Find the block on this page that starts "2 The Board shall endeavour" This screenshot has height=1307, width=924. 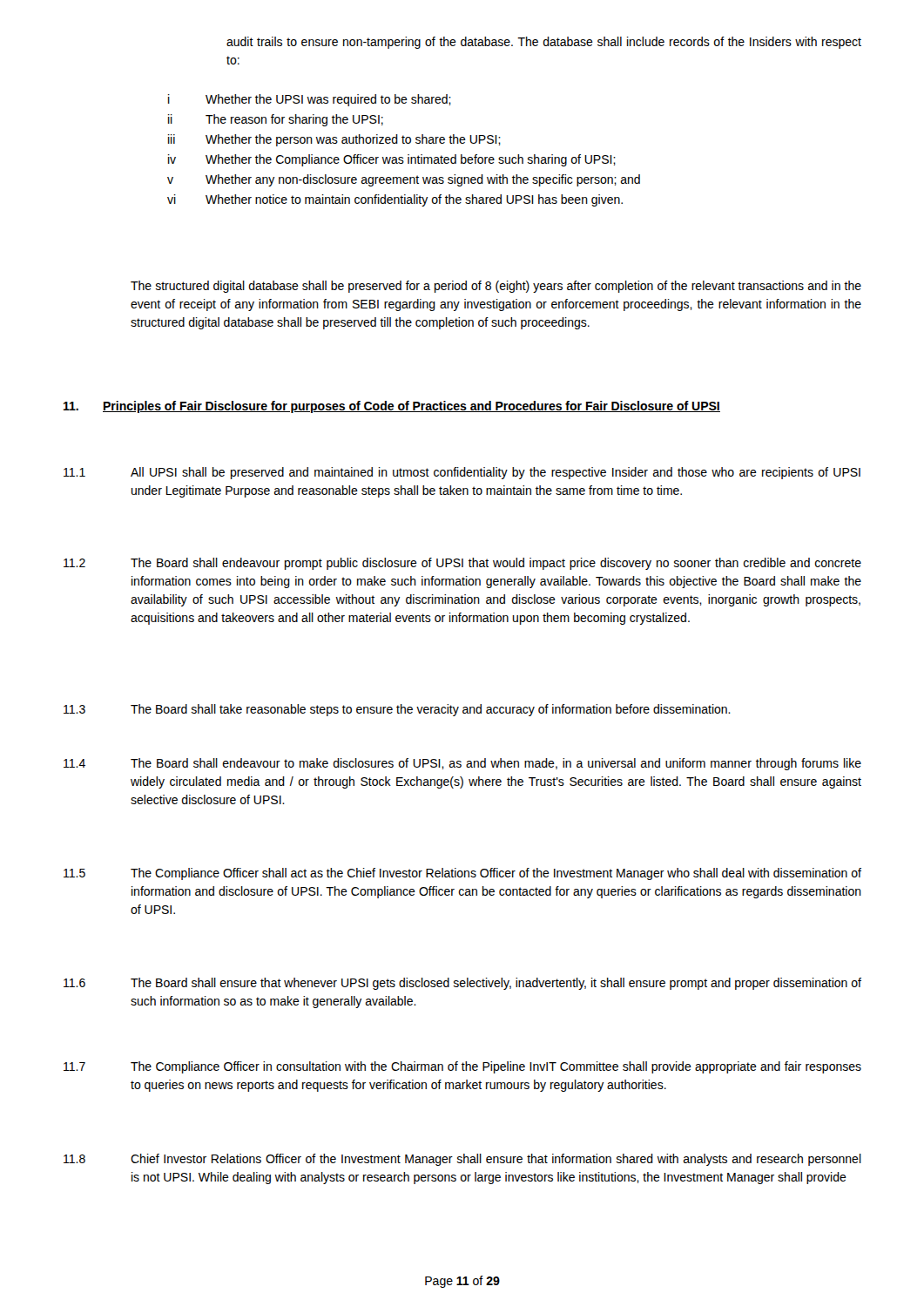[462, 591]
